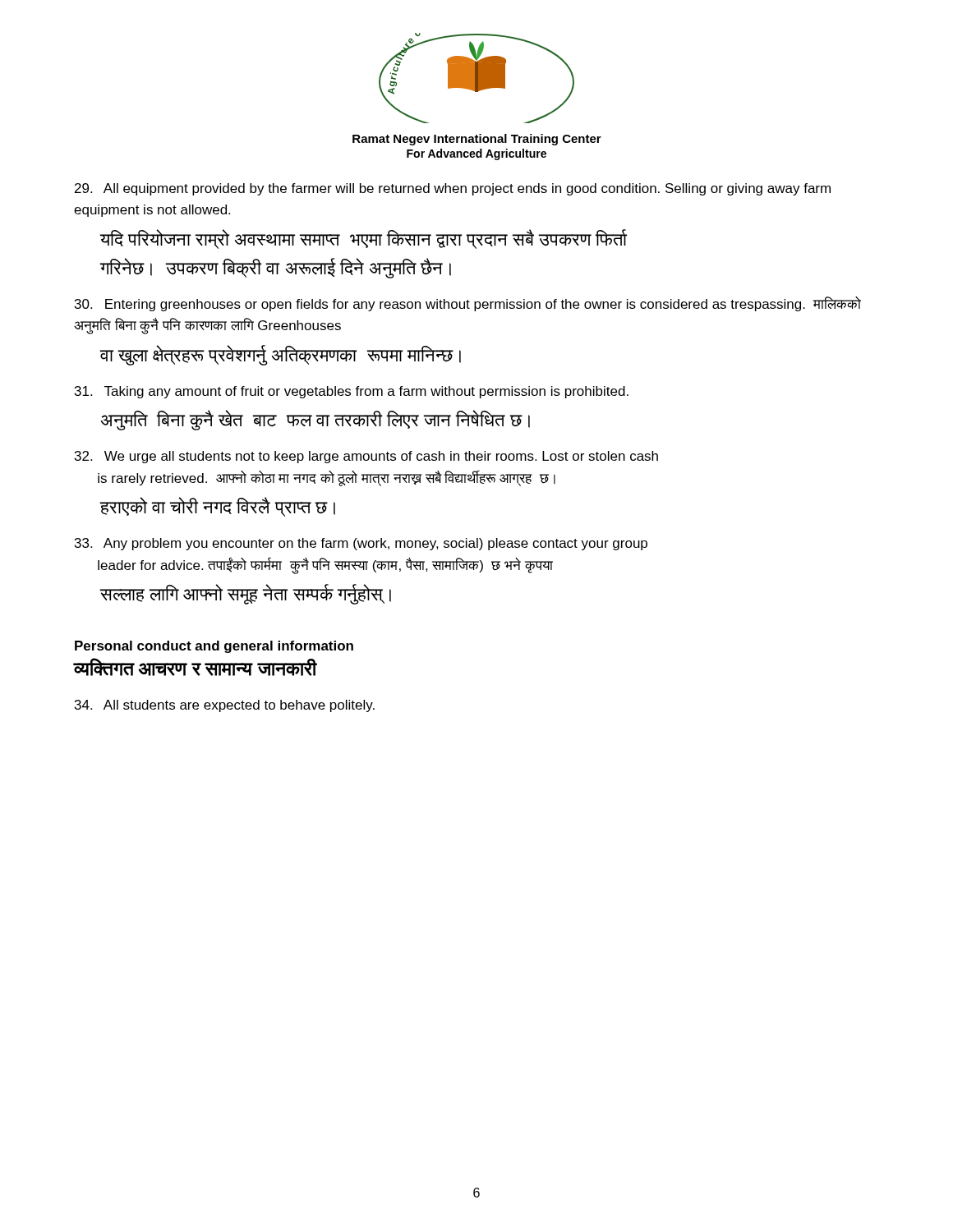Click on the passage starting "32. We urge"
Image resolution: width=953 pixels, height=1232 pixels.
[x=476, y=484]
